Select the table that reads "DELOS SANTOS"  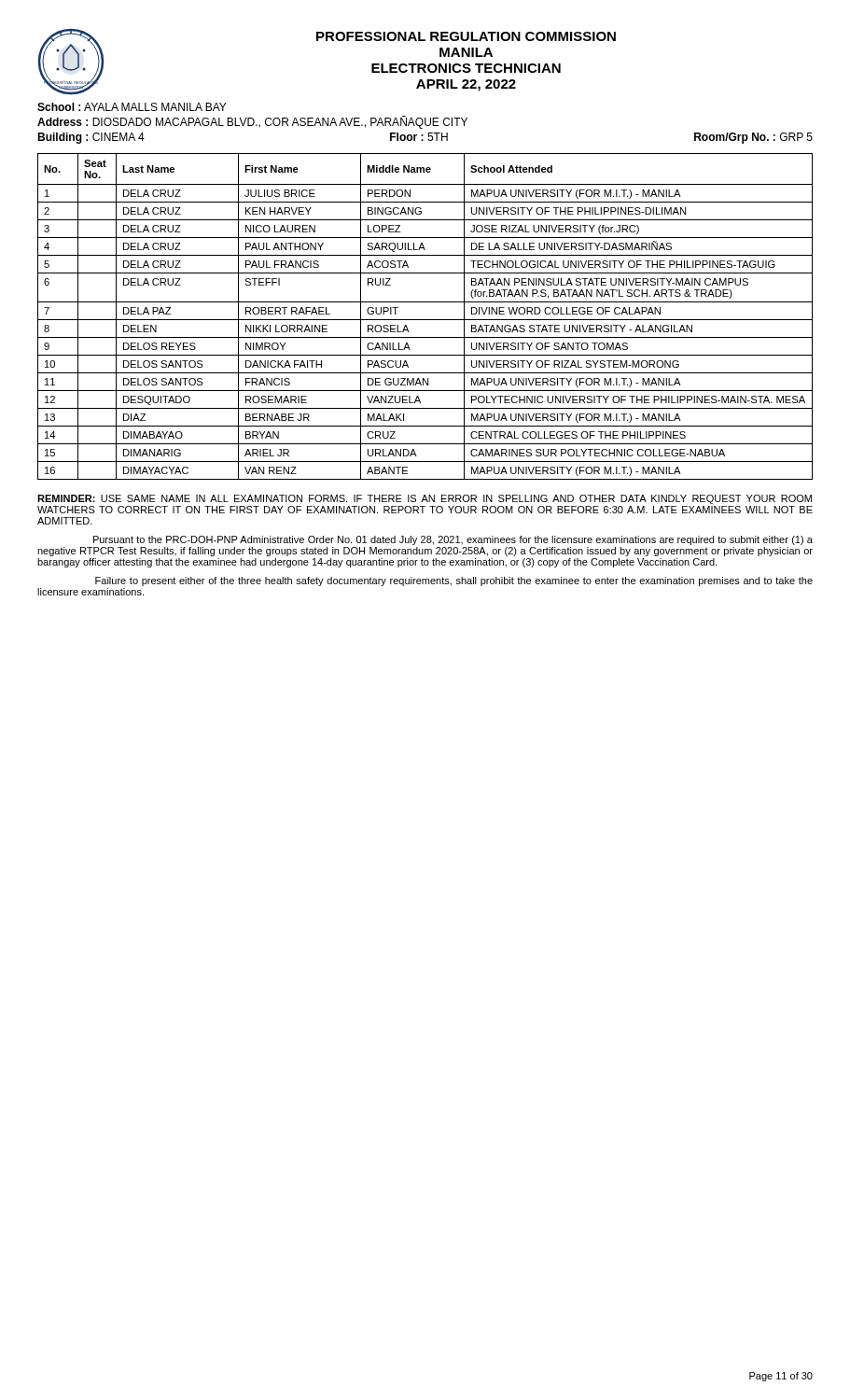(x=425, y=316)
